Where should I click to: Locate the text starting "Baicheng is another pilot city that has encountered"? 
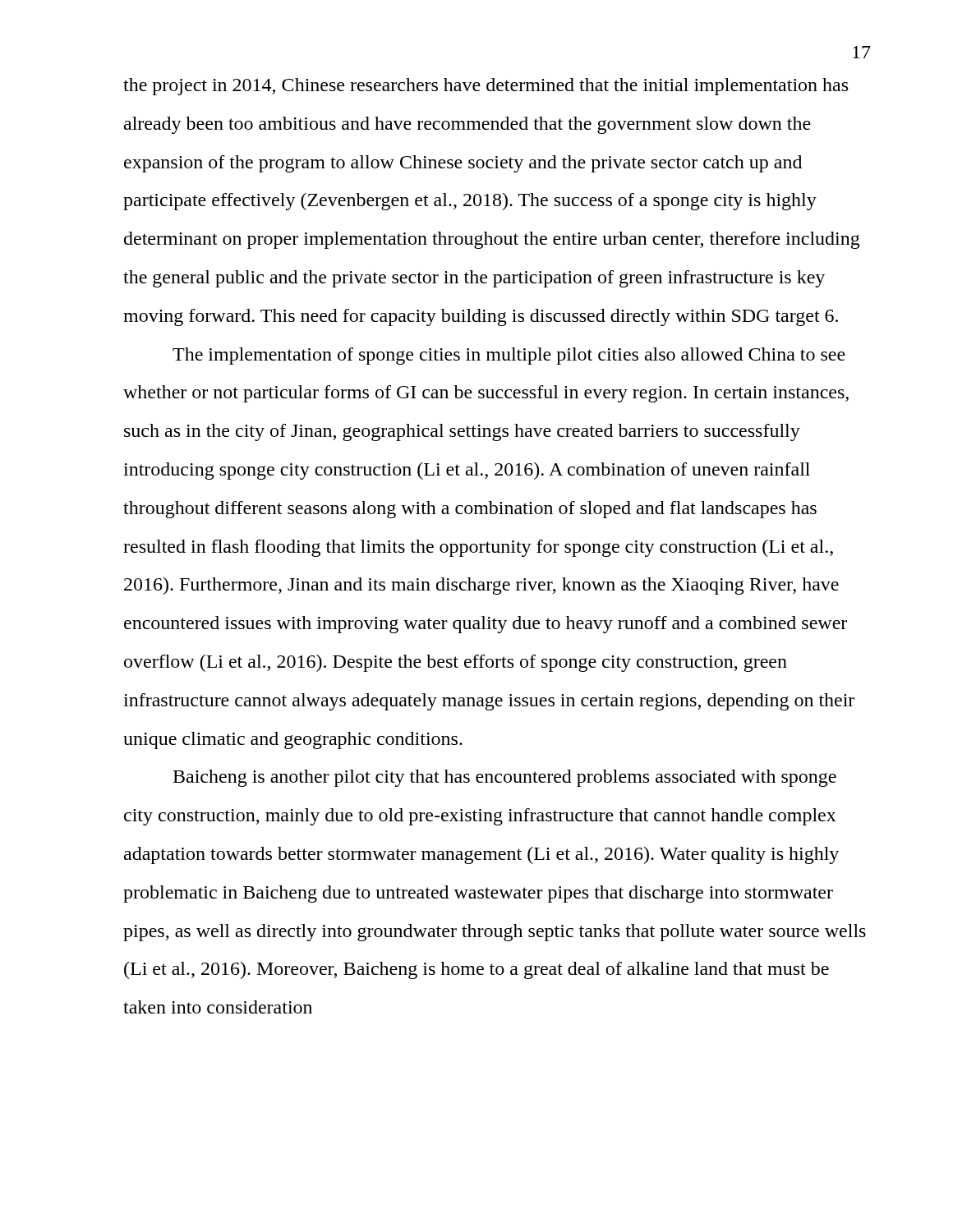[495, 892]
